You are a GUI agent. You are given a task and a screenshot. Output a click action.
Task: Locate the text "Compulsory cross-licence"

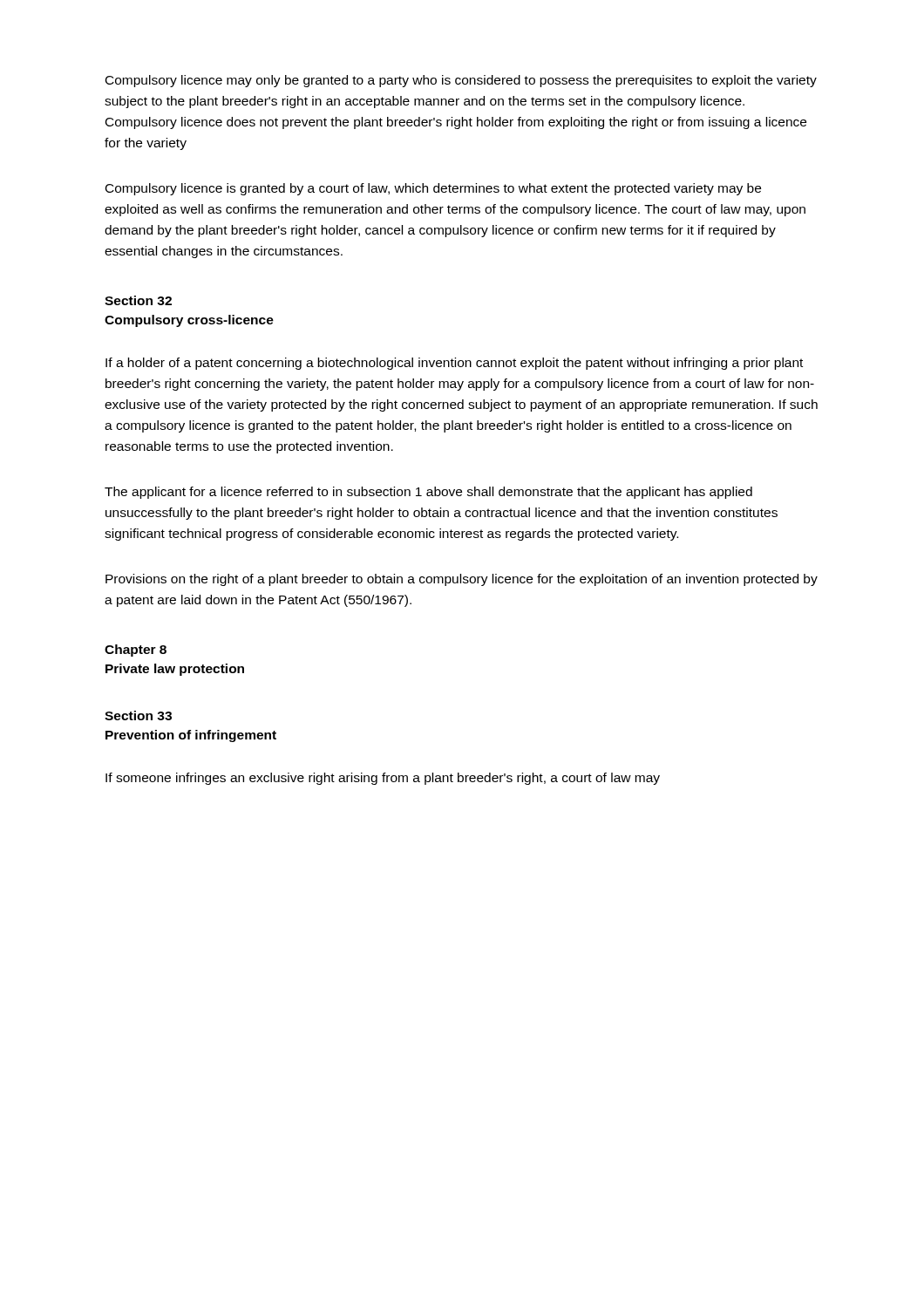pos(189,320)
